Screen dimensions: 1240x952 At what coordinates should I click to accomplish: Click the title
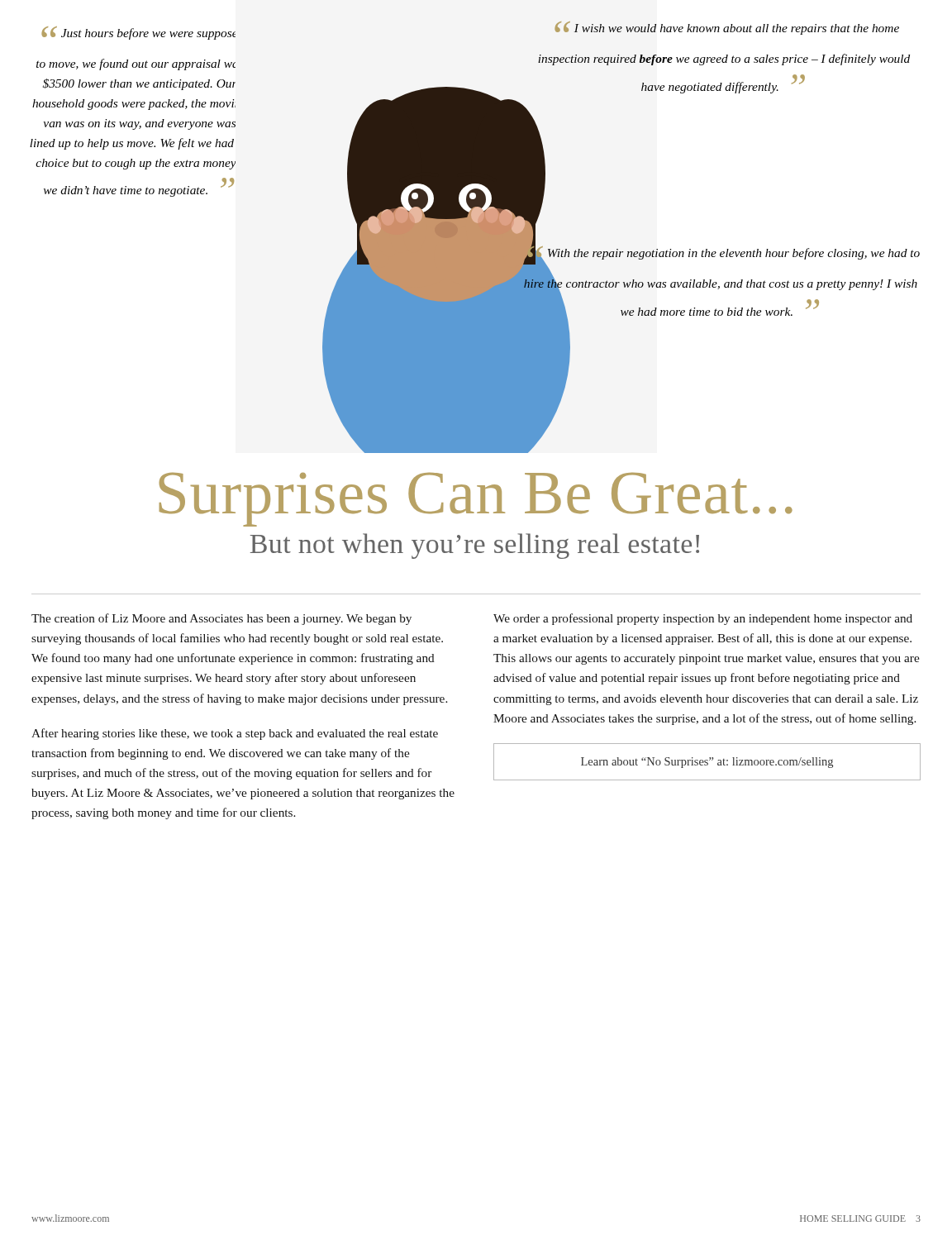tap(476, 512)
